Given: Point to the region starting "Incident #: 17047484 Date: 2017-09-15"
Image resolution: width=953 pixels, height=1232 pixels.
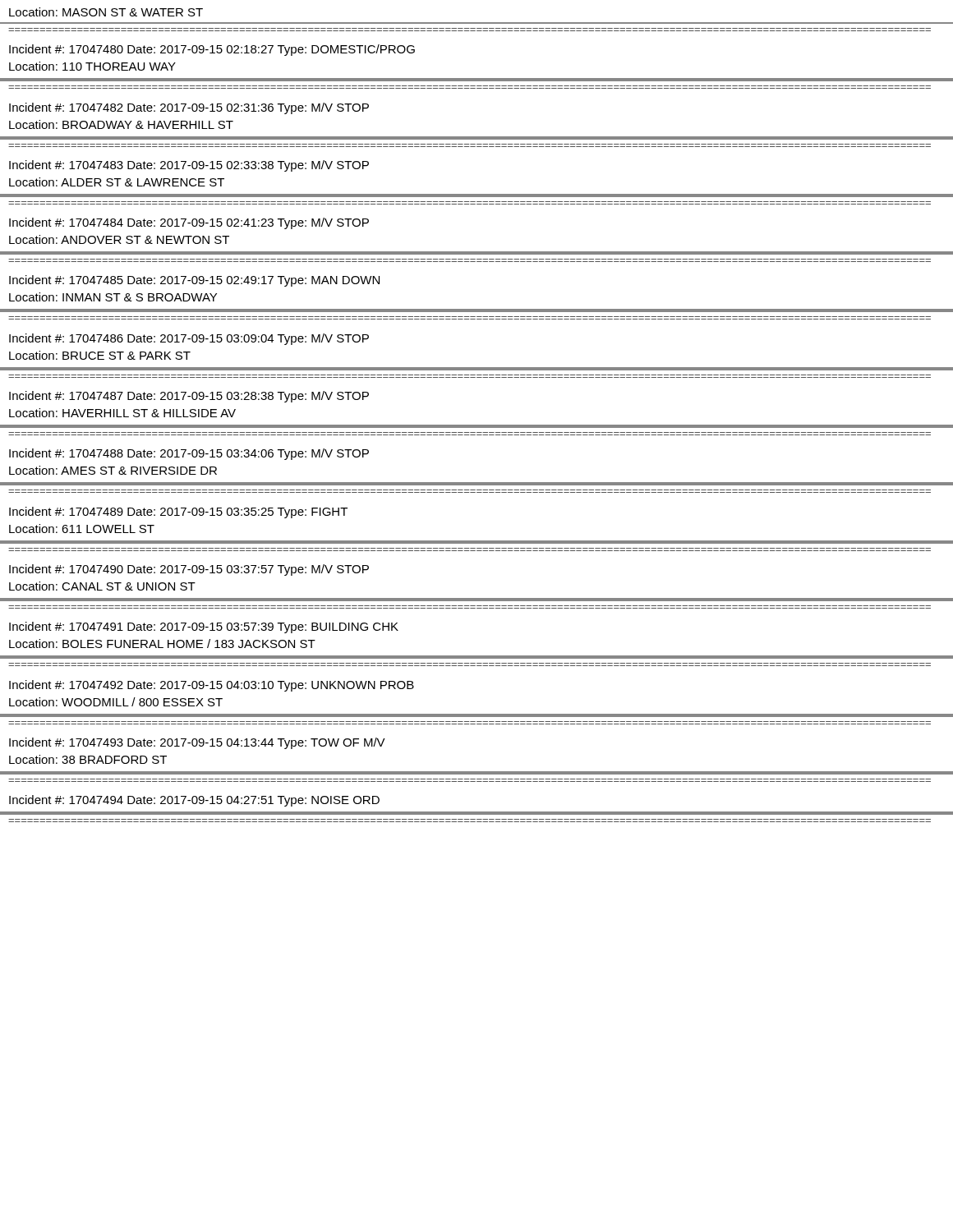Looking at the screenshot, I should click(189, 223).
